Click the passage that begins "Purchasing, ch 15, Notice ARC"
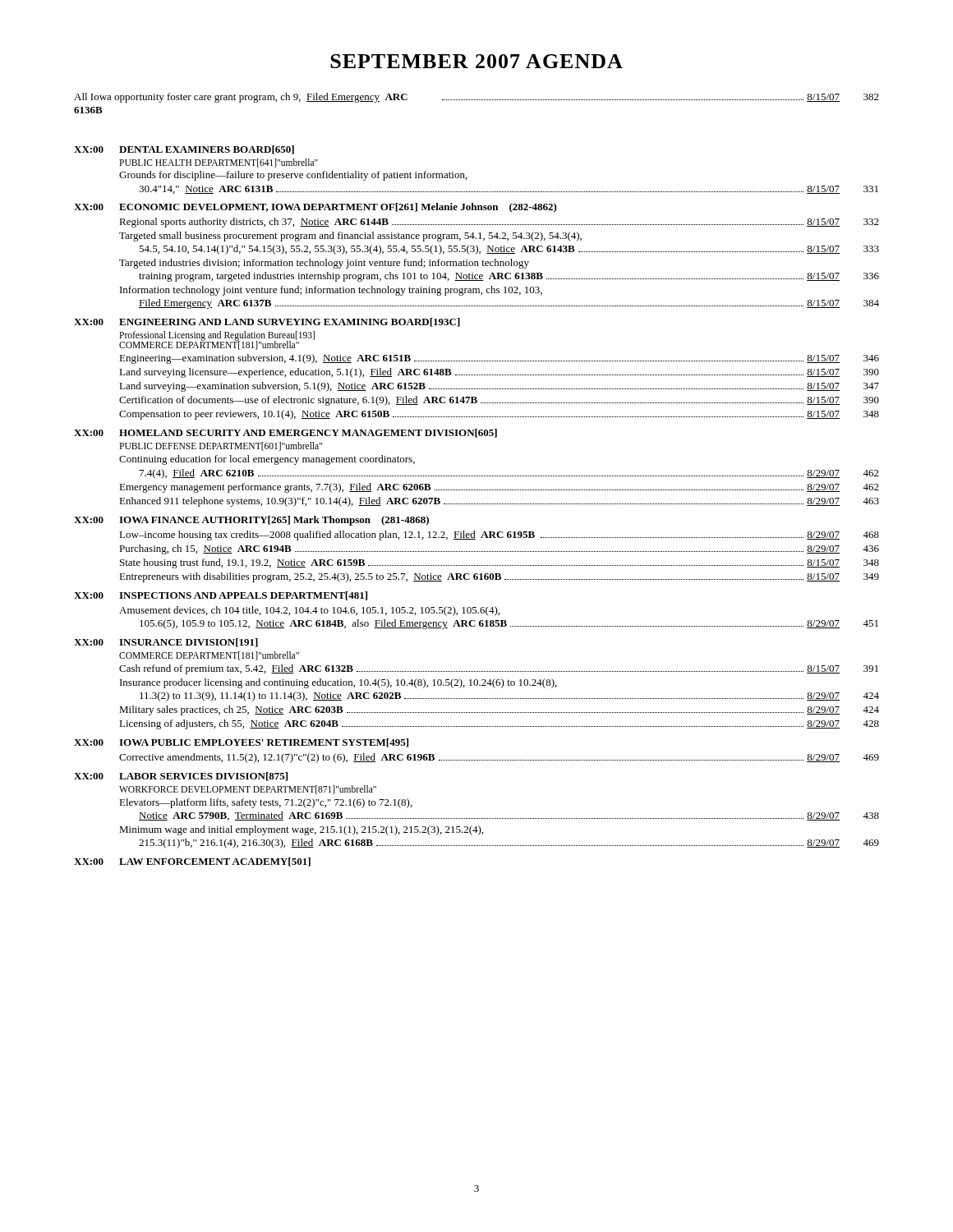This screenshot has width=953, height=1232. (x=499, y=549)
